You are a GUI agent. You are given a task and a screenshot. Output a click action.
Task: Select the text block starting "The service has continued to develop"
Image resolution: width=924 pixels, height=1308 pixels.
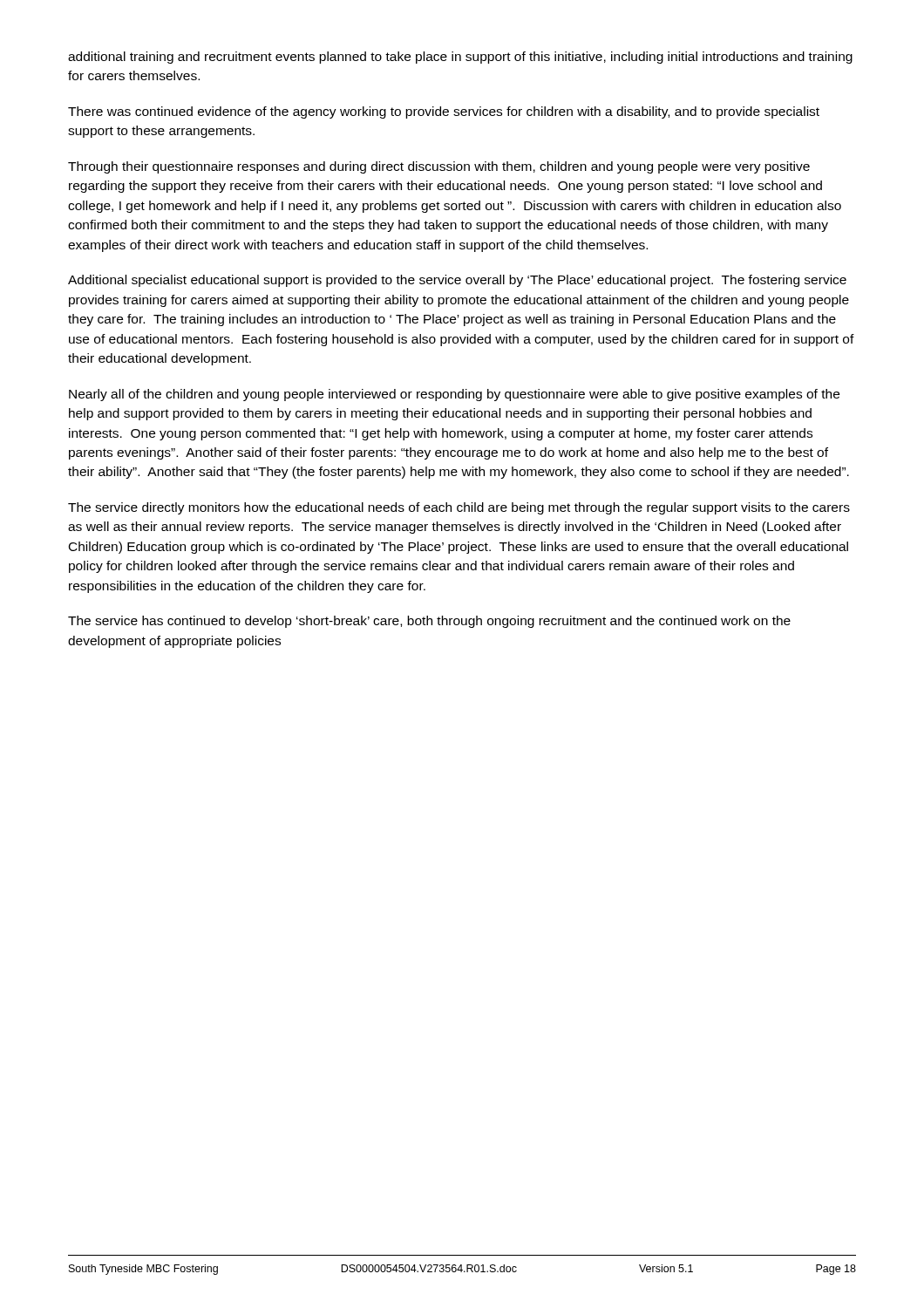click(x=429, y=630)
